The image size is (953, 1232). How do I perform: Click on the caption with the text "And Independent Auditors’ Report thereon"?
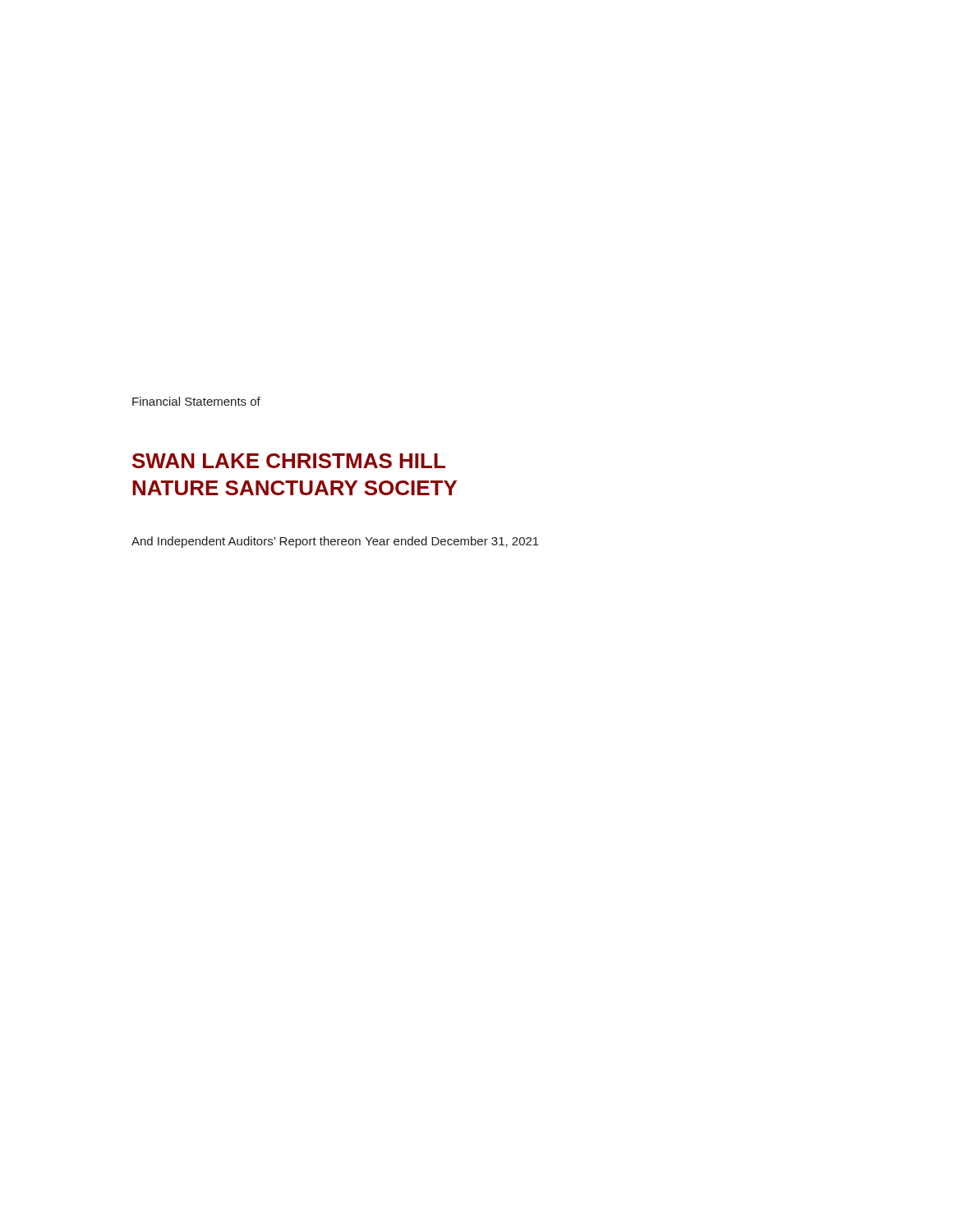(x=246, y=541)
